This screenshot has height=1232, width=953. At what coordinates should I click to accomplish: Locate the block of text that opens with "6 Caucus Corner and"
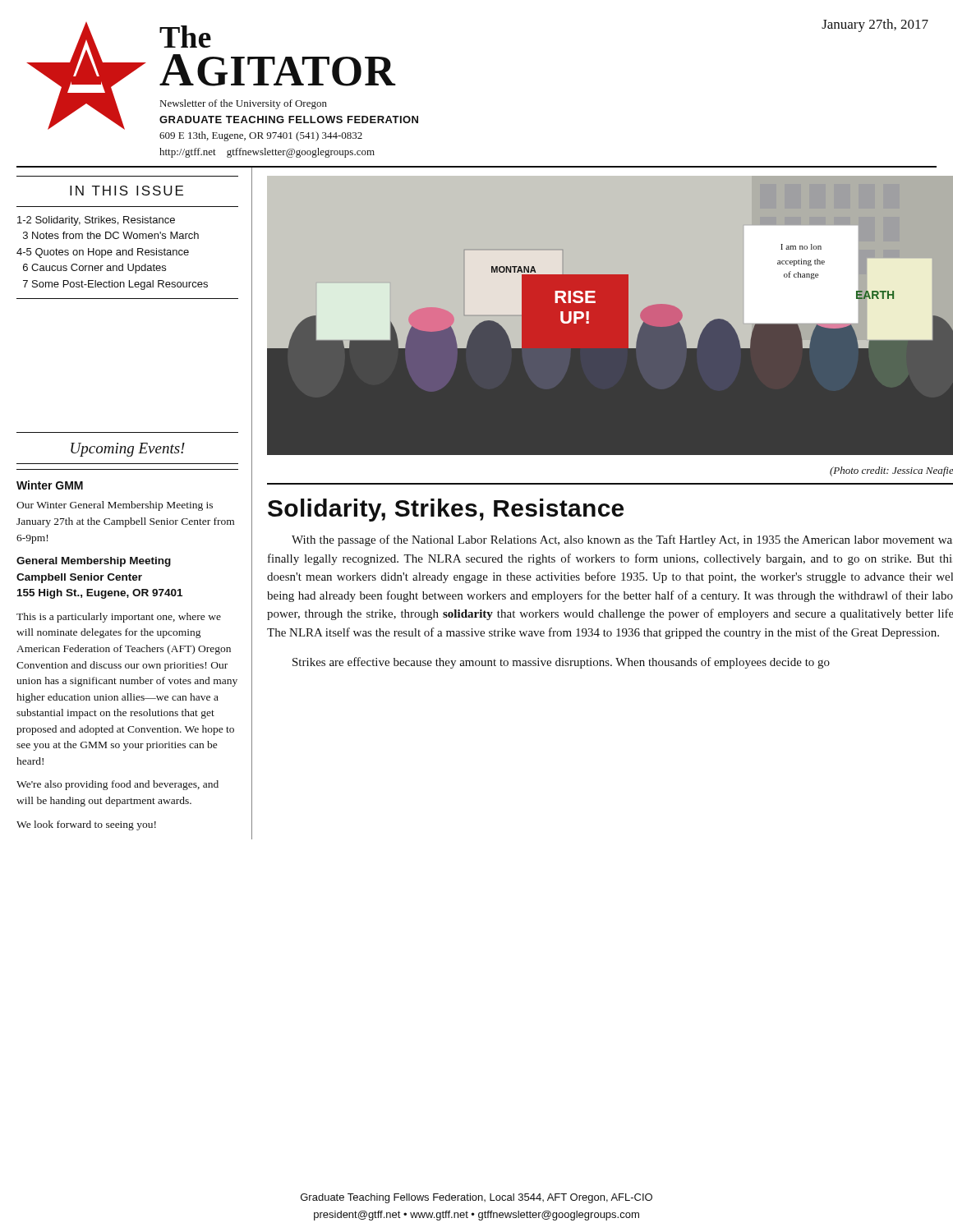92,268
